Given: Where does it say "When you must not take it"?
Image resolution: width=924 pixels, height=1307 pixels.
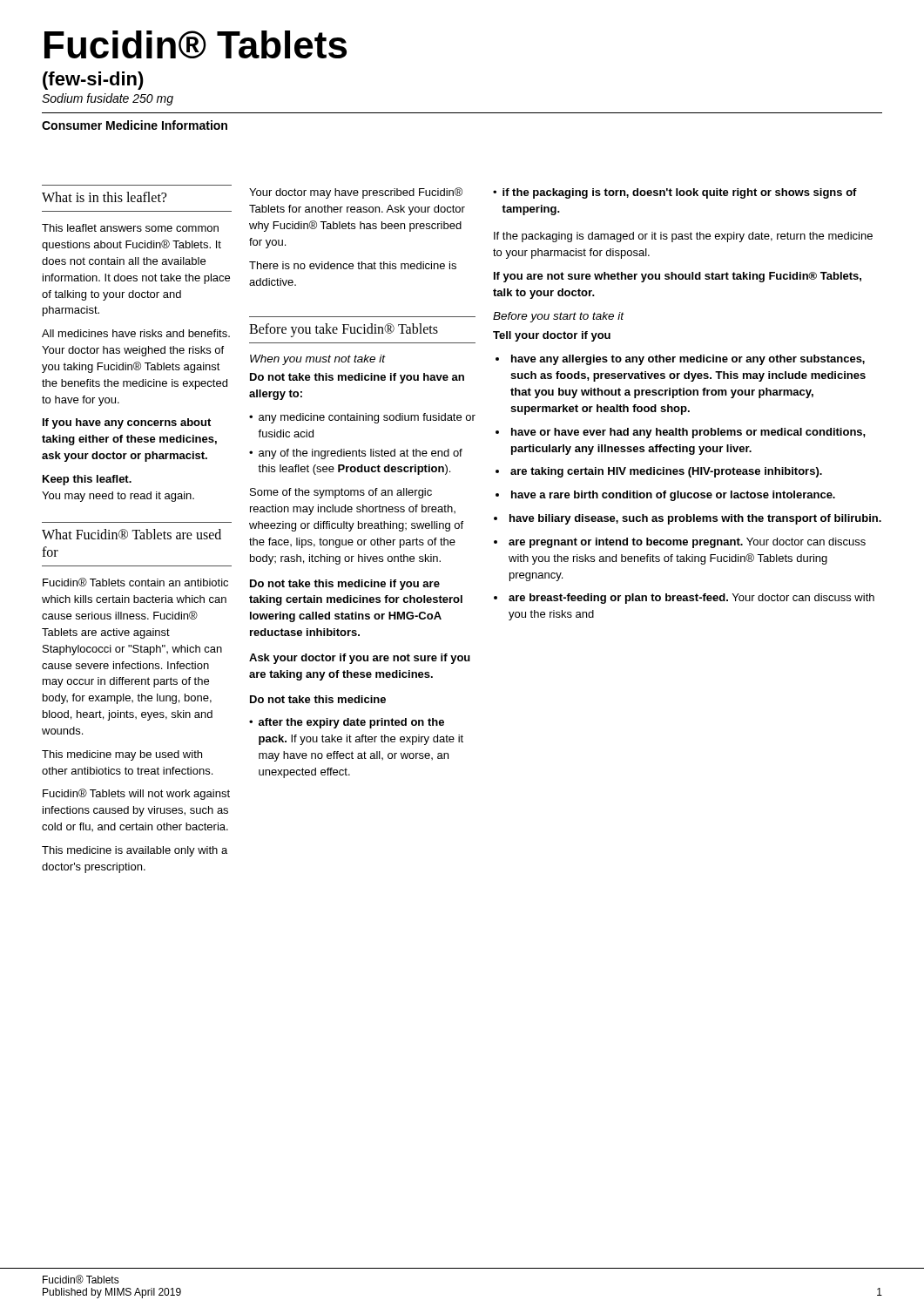Looking at the screenshot, I should pos(362,359).
